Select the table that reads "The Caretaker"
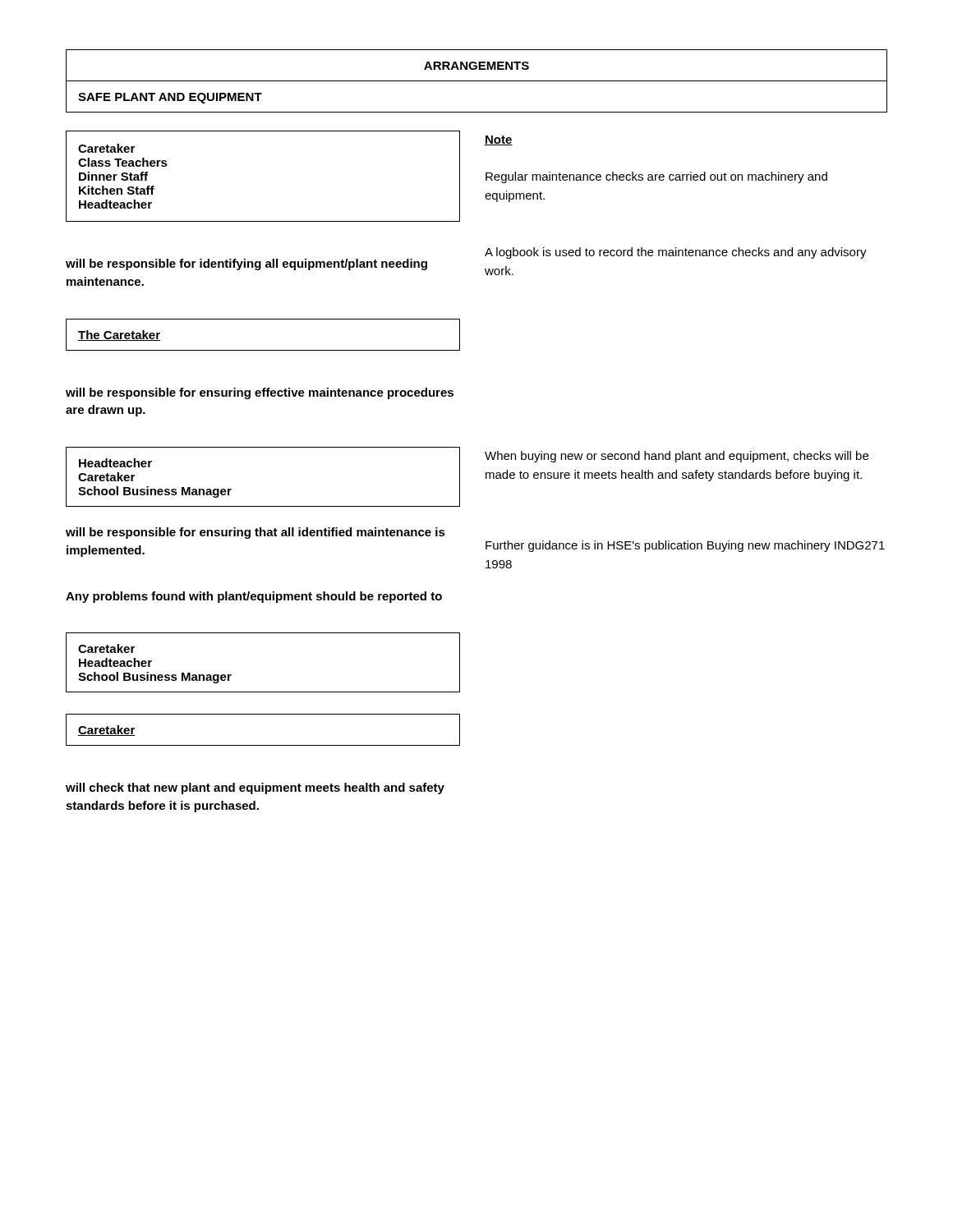Viewport: 953px width, 1232px height. 263,334
